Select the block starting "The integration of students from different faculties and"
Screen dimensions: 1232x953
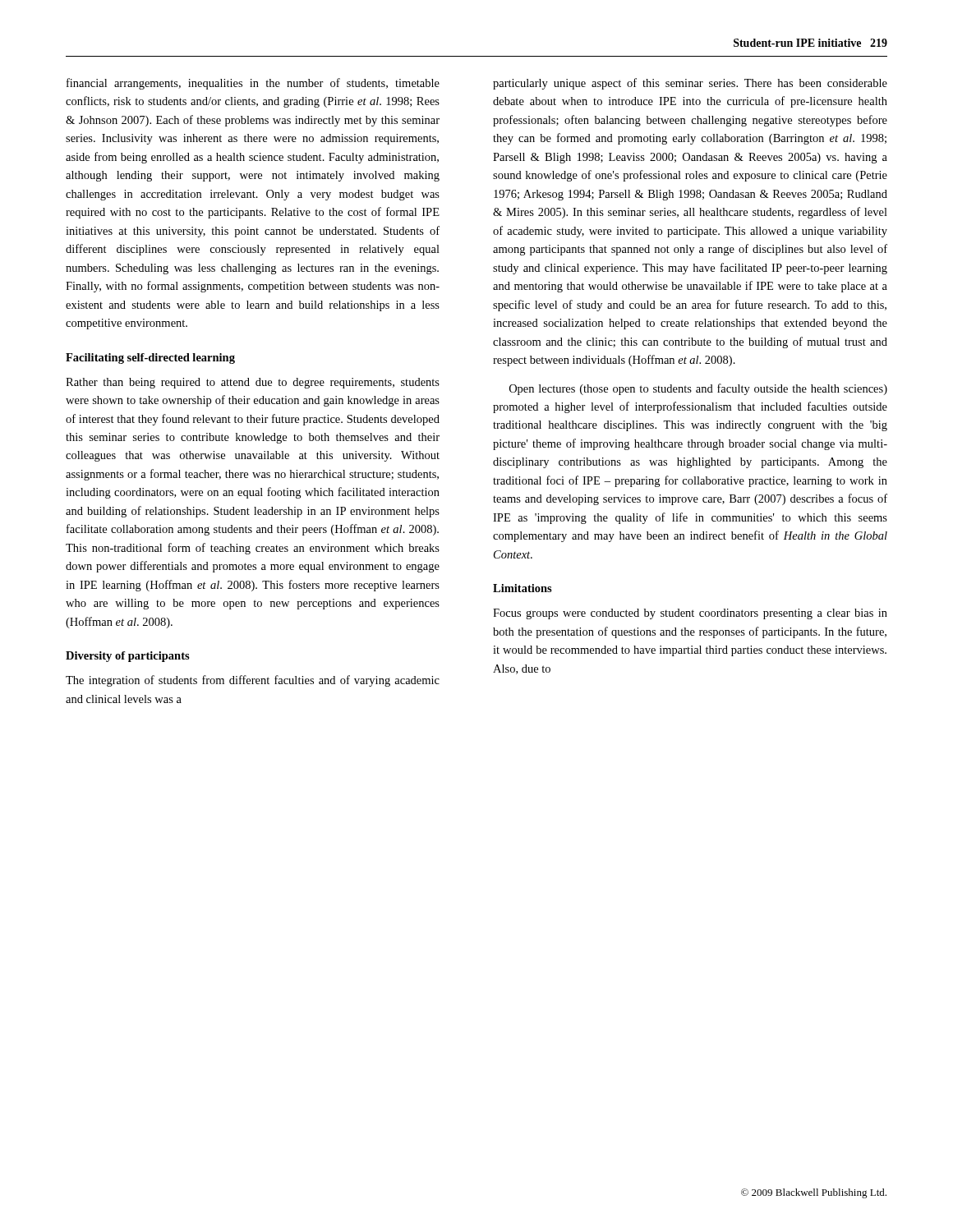(253, 690)
